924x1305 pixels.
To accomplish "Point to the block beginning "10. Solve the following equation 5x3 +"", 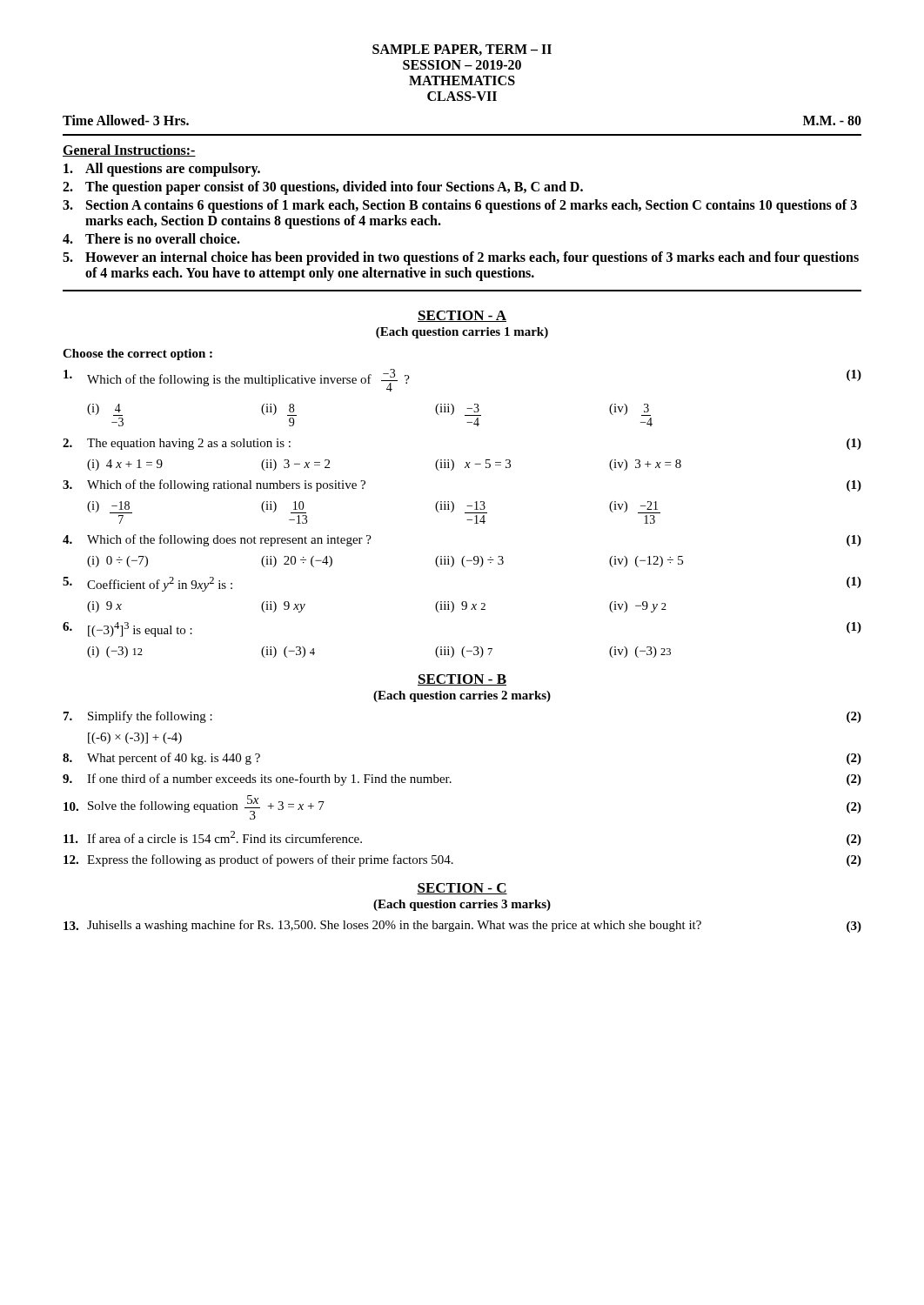I will pyautogui.click(x=252, y=808).
